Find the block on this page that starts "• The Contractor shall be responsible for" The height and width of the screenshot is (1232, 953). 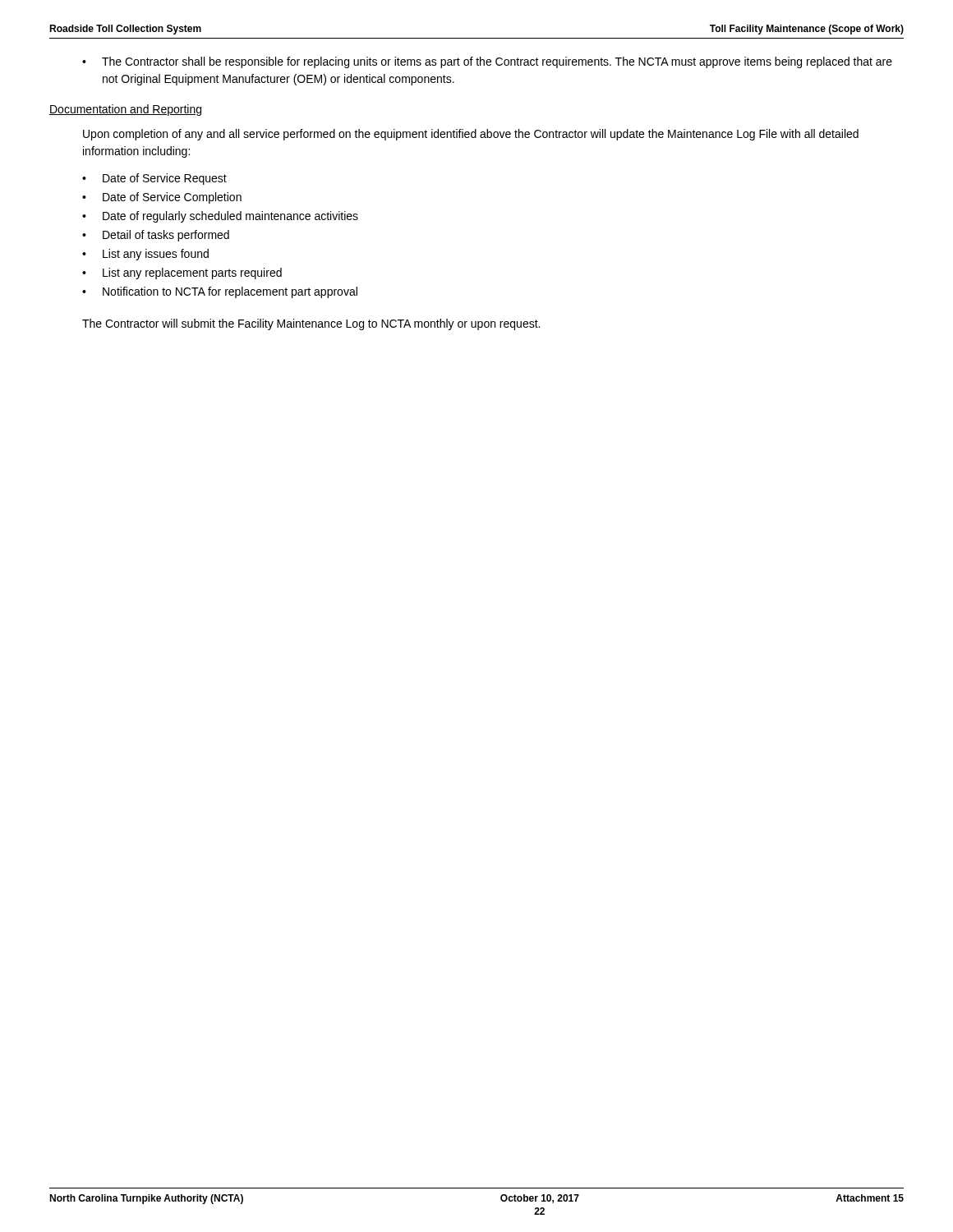tap(493, 71)
